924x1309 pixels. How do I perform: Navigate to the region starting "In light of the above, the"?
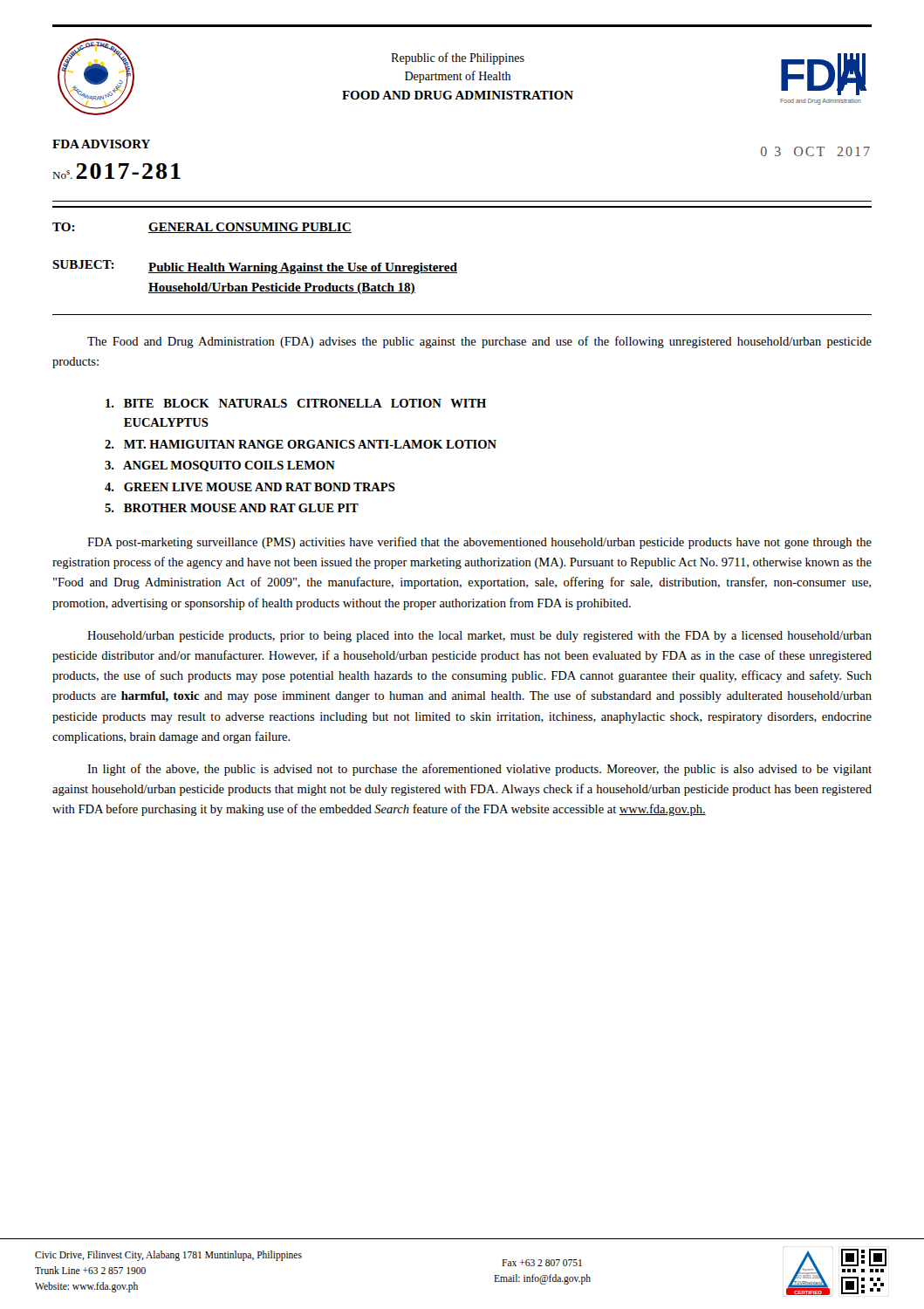click(x=462, y=789)
